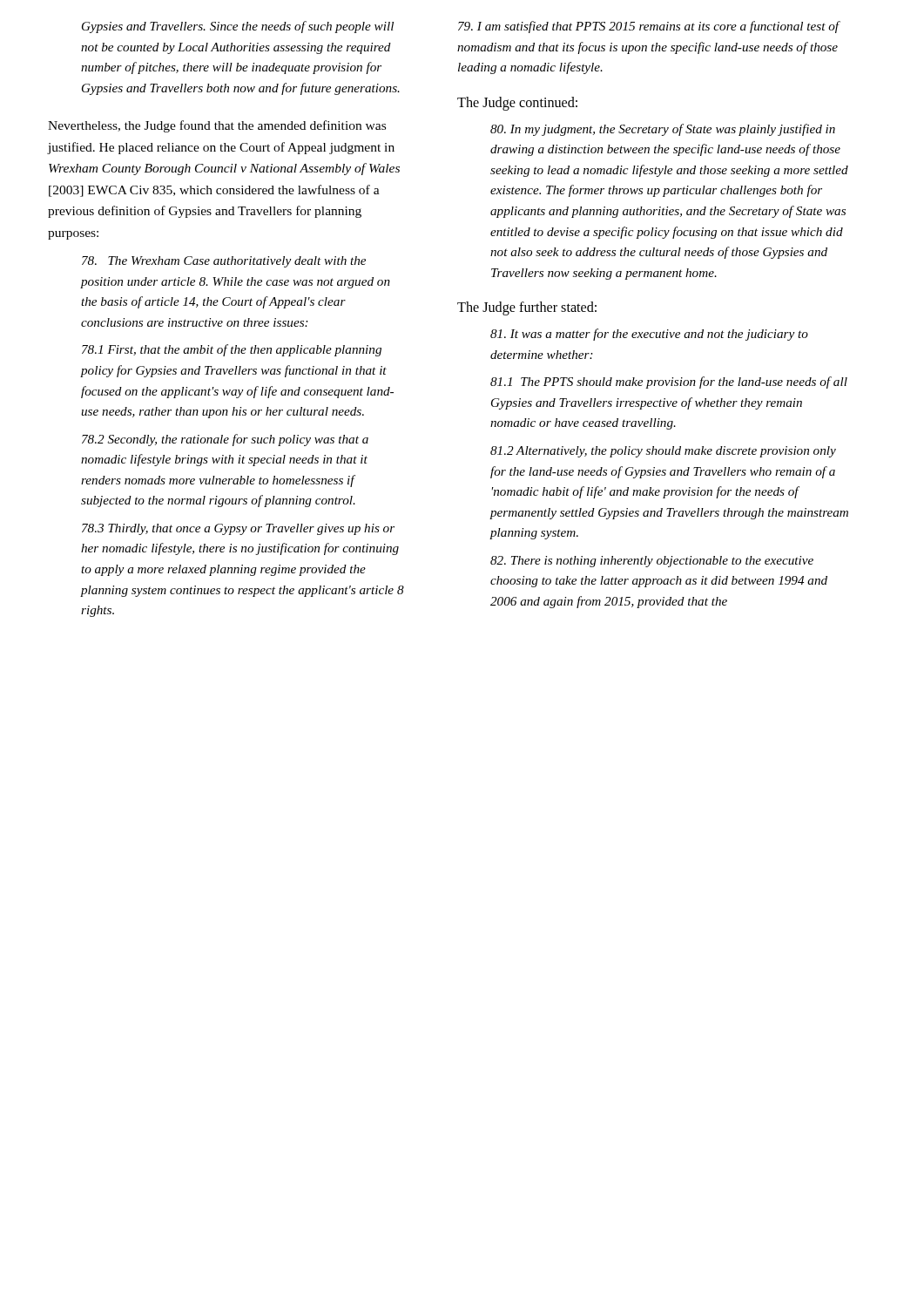924x1307 pixels.
Task: Locate the region starting "I am satisfied that PPTS 2015 remains"
Action: tap(648, 46)
